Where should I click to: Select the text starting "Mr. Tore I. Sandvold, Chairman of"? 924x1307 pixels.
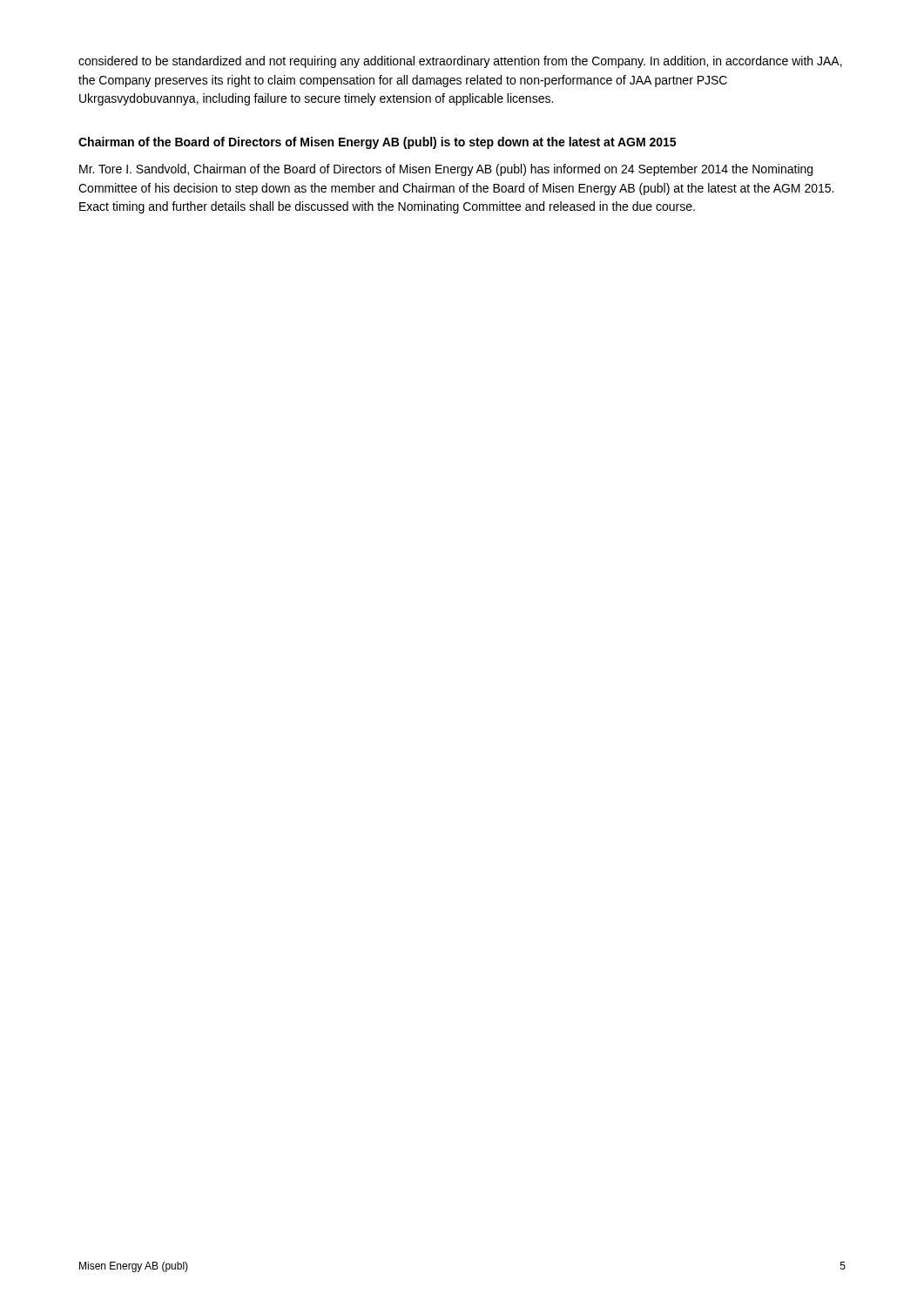click(x=457, y=188)
